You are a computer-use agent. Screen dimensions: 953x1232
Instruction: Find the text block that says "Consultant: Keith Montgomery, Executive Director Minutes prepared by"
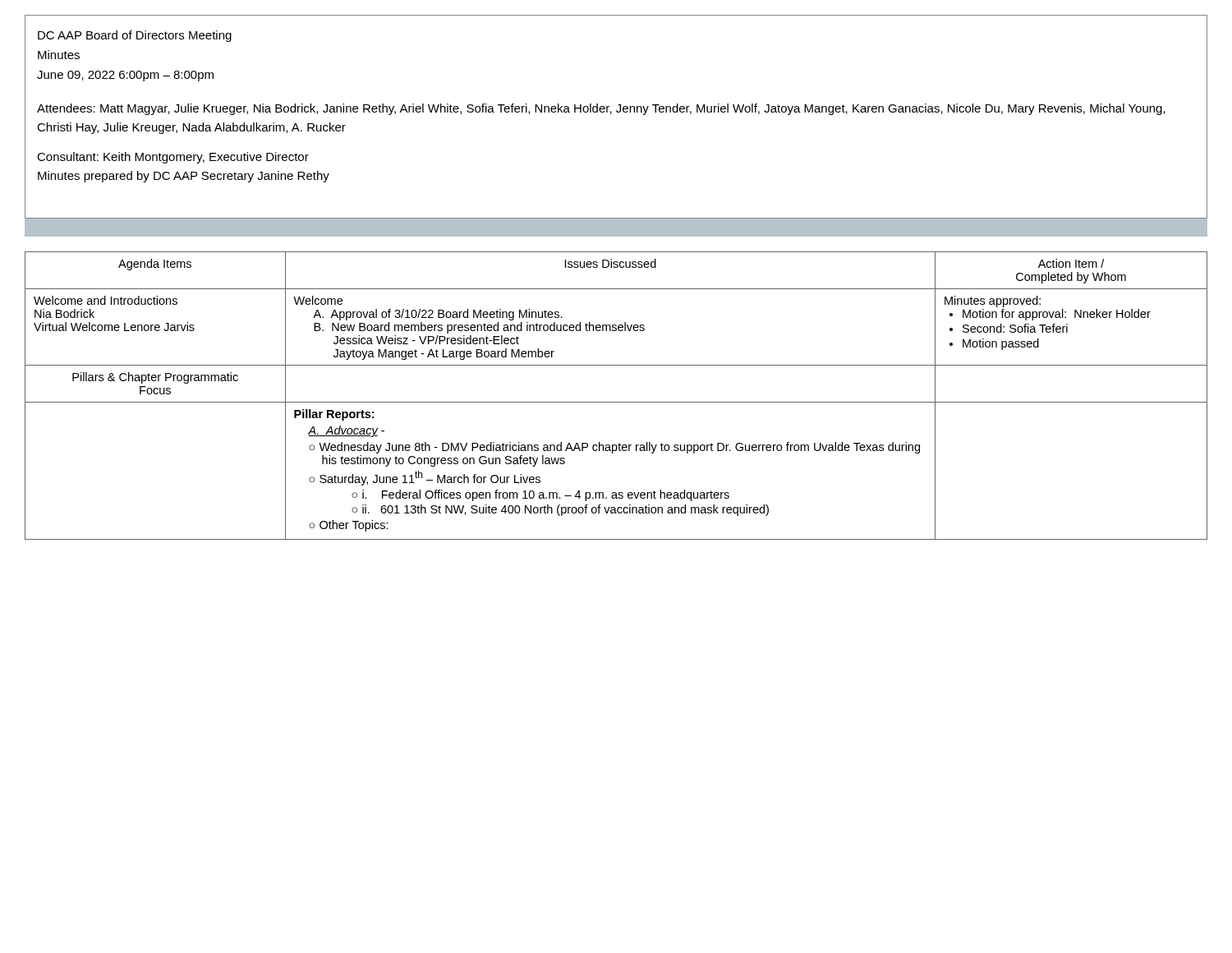[x=183, y=166]
